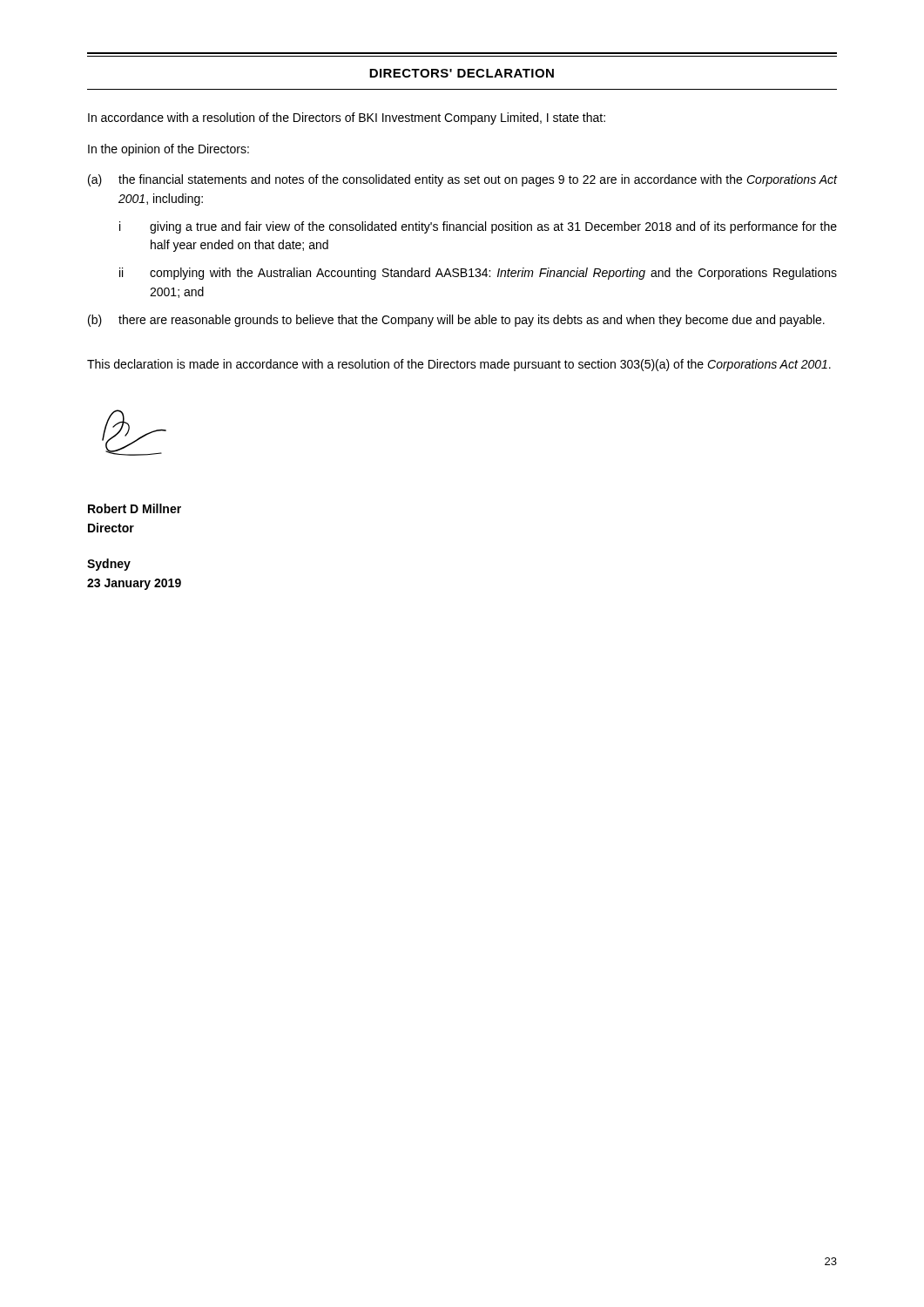Image resolution: width=924 pixels, height=1307 pixels.
Task: Find the list item that reads "(b) there are reasonable grounds to believe"
Action: click(462, 320)
